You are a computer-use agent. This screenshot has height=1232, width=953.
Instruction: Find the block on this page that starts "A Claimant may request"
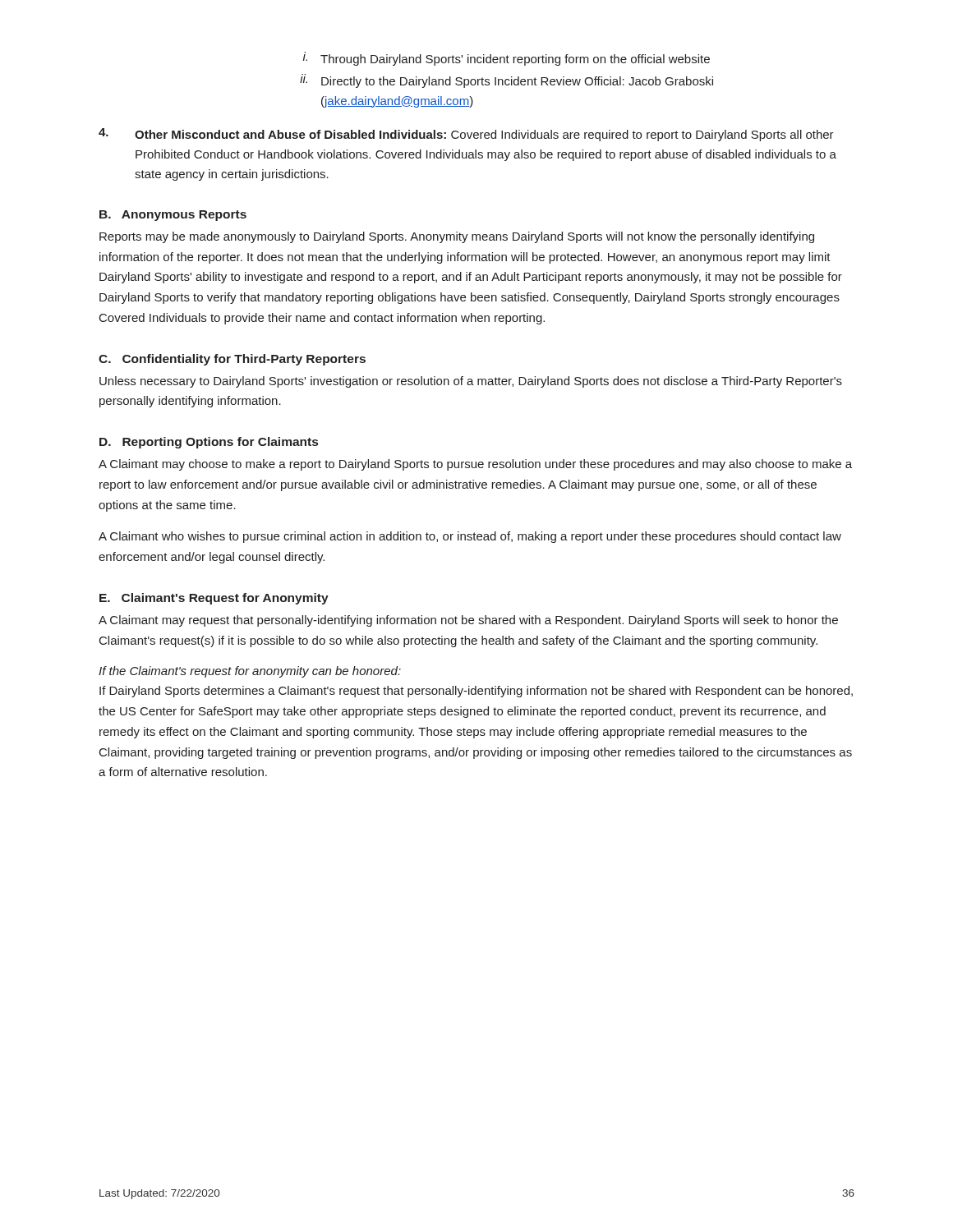(468, 630)
